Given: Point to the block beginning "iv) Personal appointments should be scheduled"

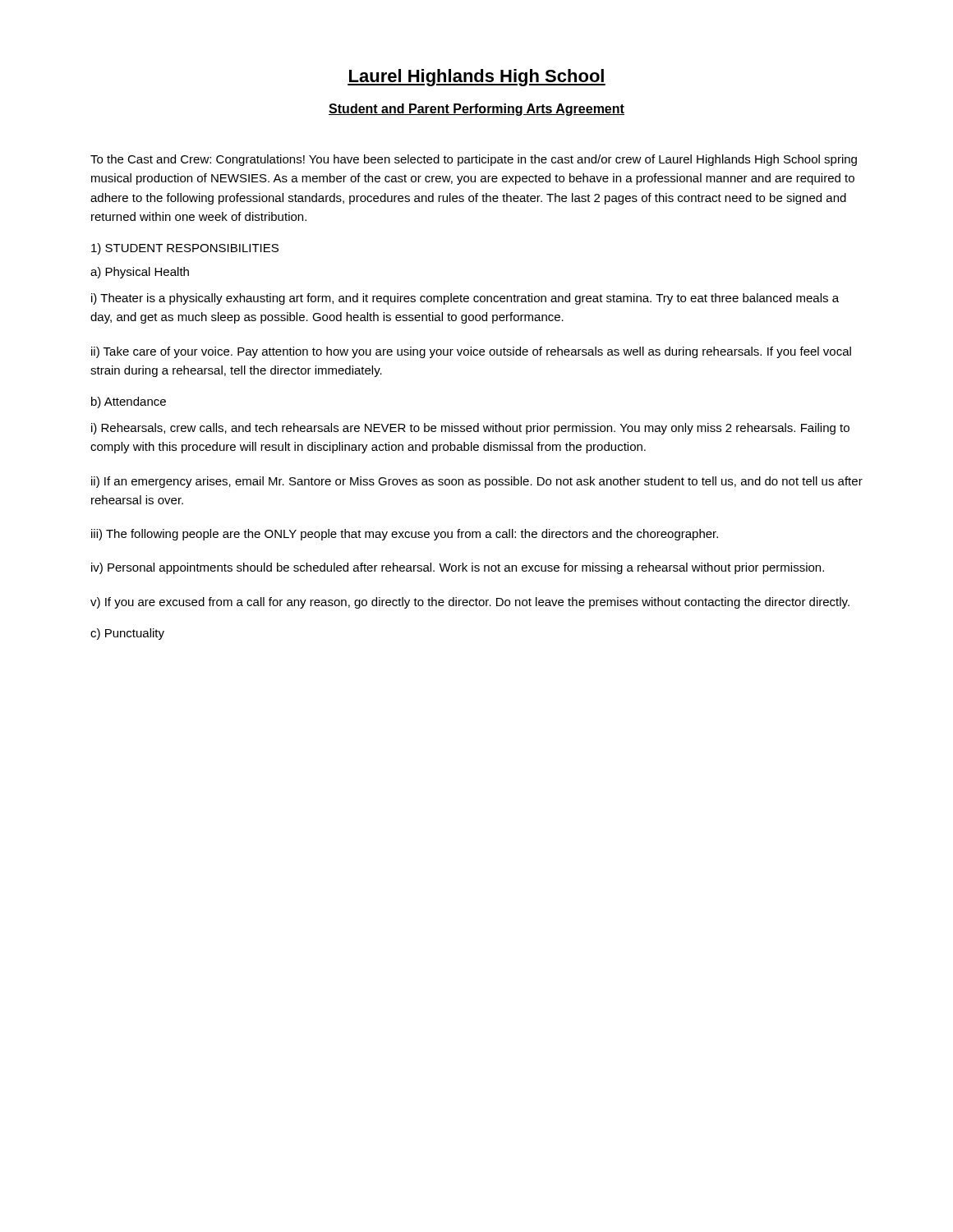Looking at the screenshot, I should [x=458, y=567].
